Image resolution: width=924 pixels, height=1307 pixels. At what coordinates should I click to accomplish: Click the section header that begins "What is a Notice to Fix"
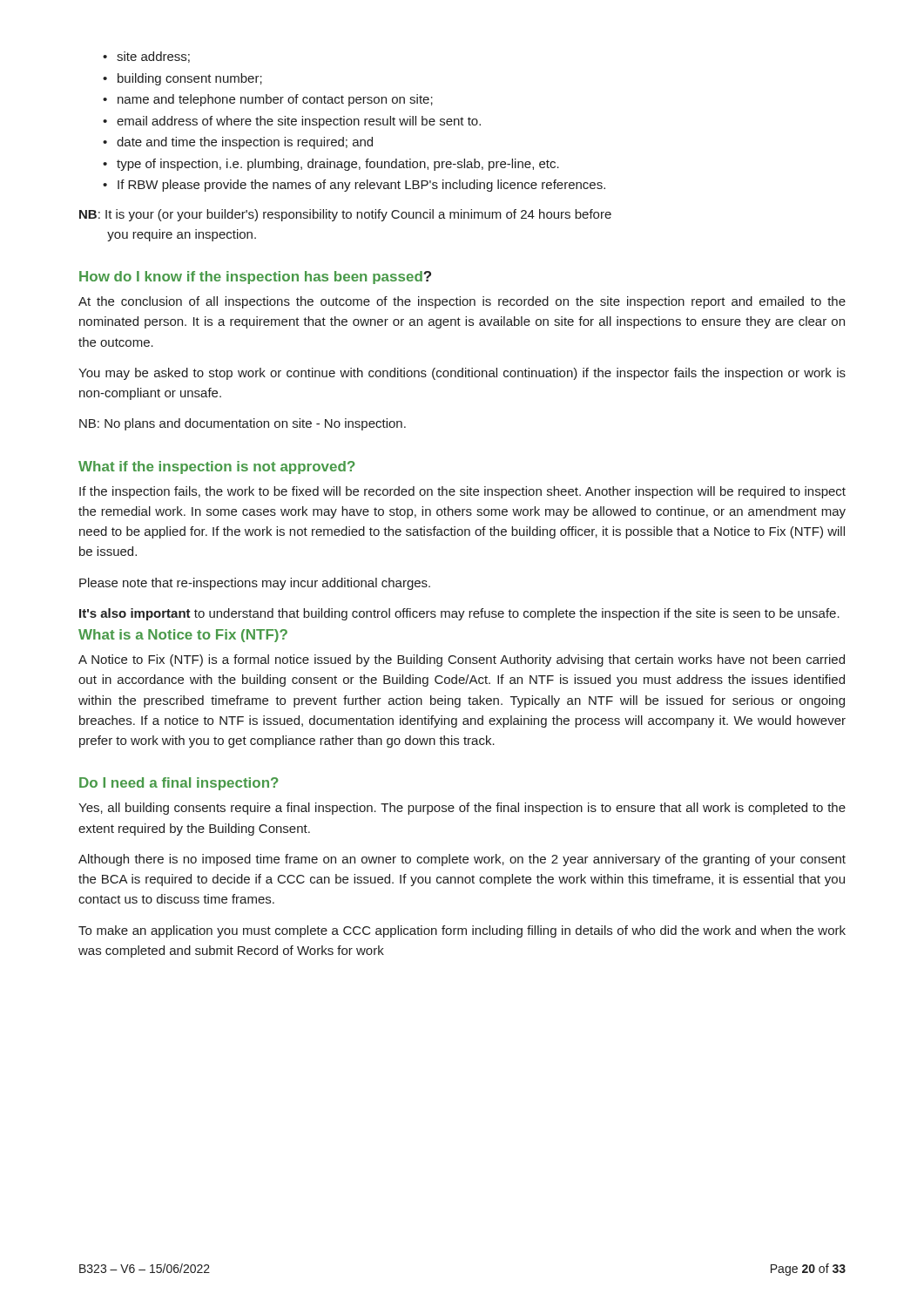click(x=183, y=635)
